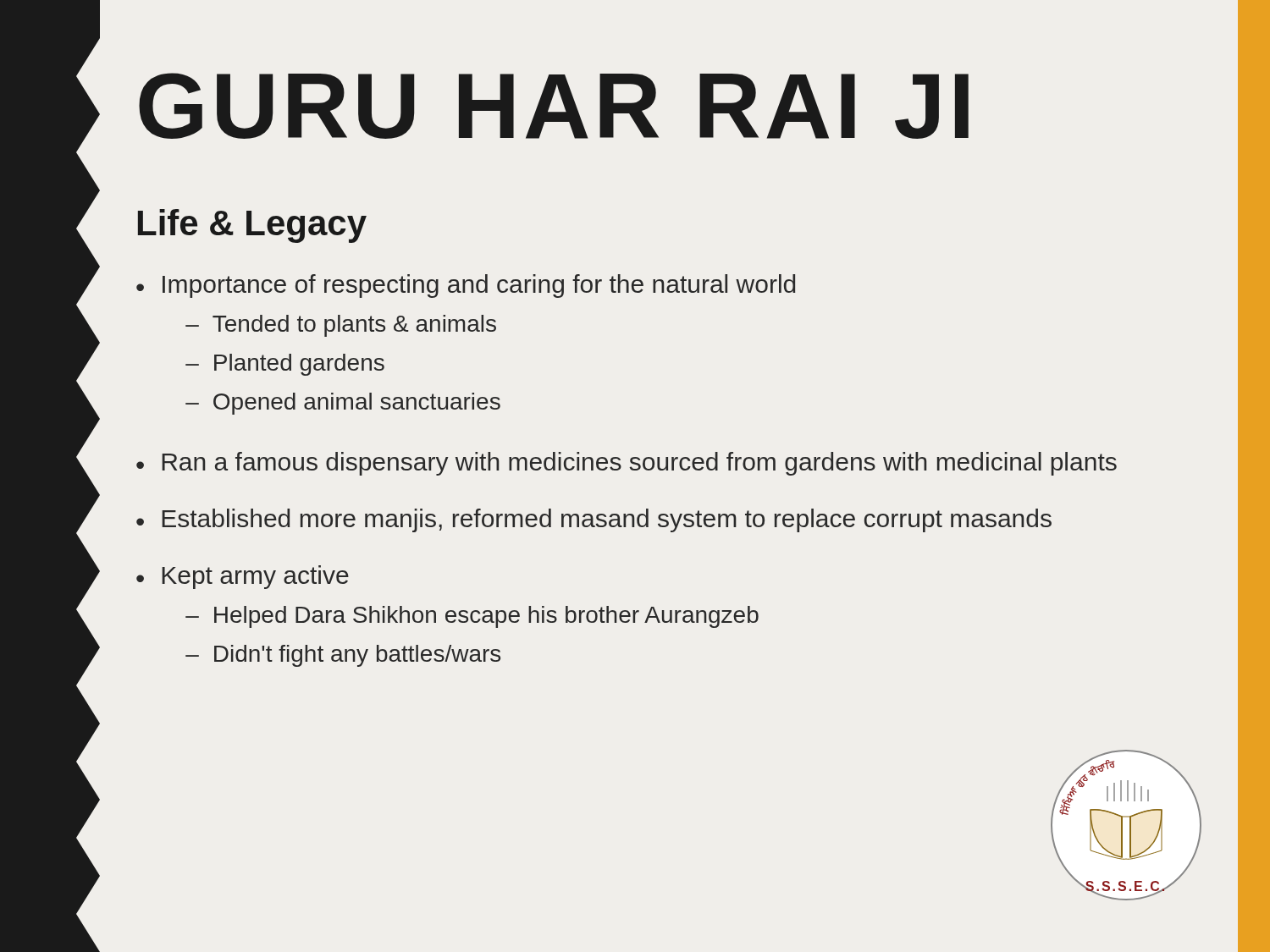This screenshot has width=1270, height=952.
Task: Where does it say "–Opened animal sanctuaries"?
Action: [x=343, y=402]
